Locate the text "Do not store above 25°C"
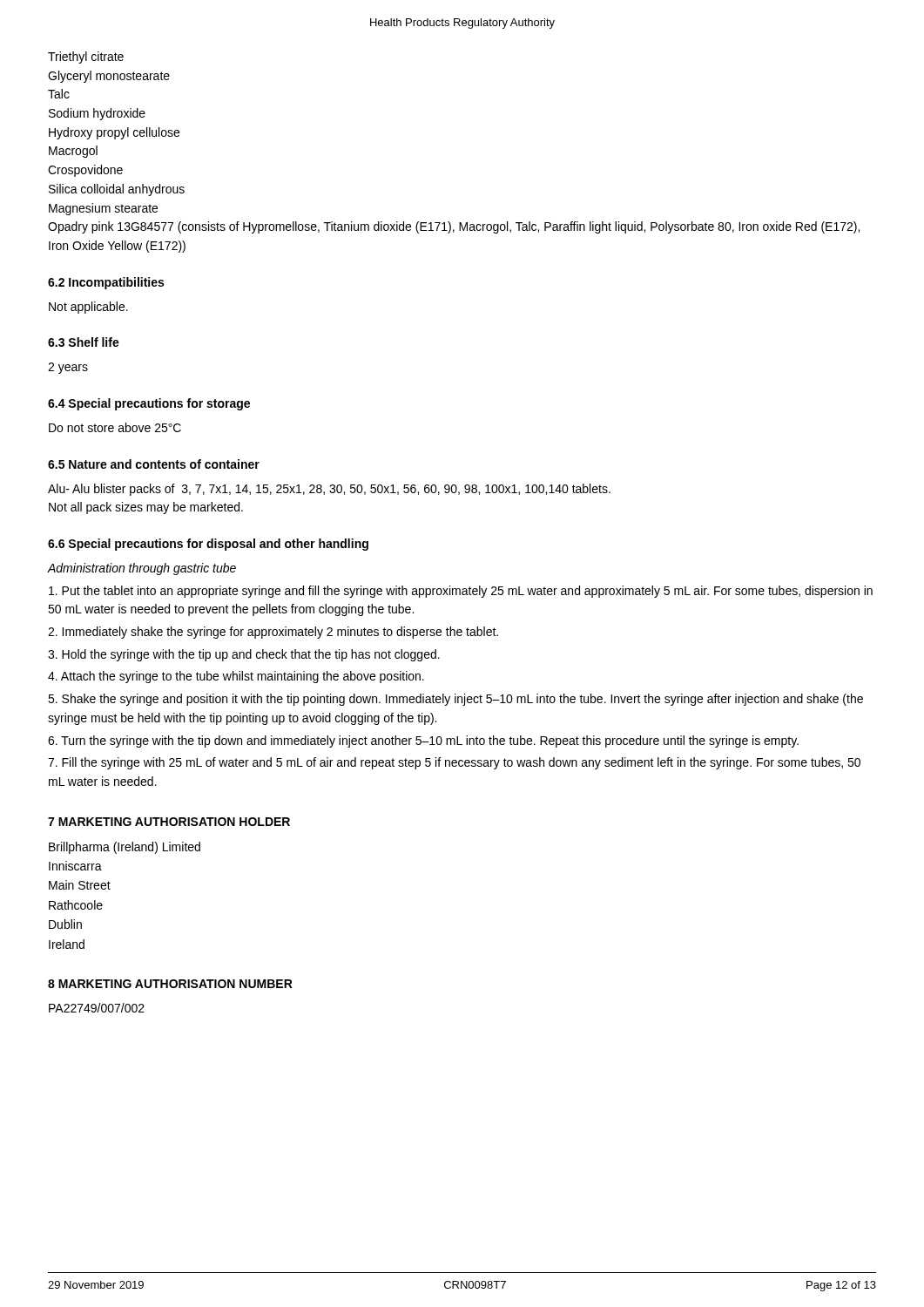 click(x=115, y=428)
